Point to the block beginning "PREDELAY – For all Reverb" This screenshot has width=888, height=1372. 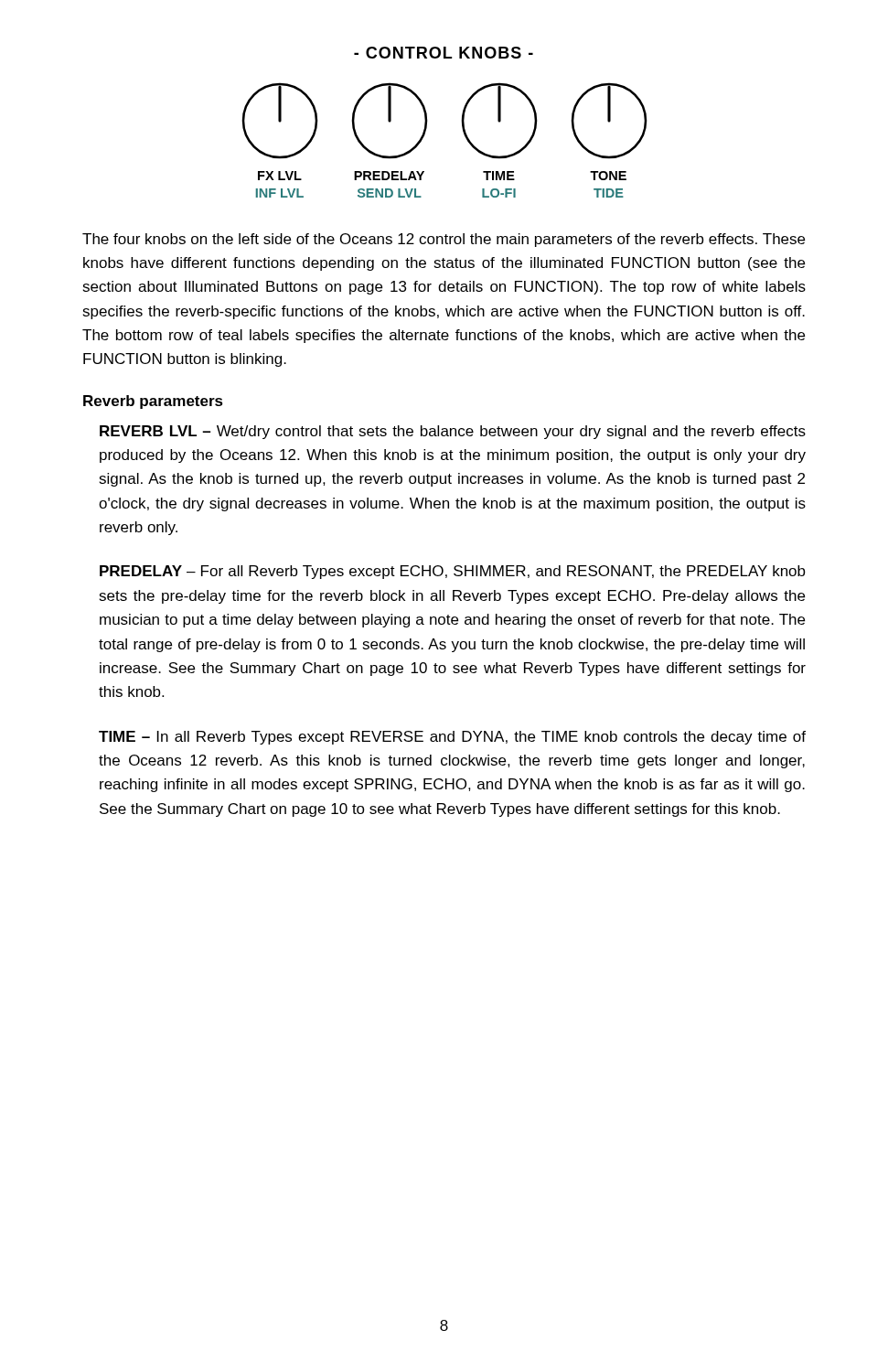point(452,632)
